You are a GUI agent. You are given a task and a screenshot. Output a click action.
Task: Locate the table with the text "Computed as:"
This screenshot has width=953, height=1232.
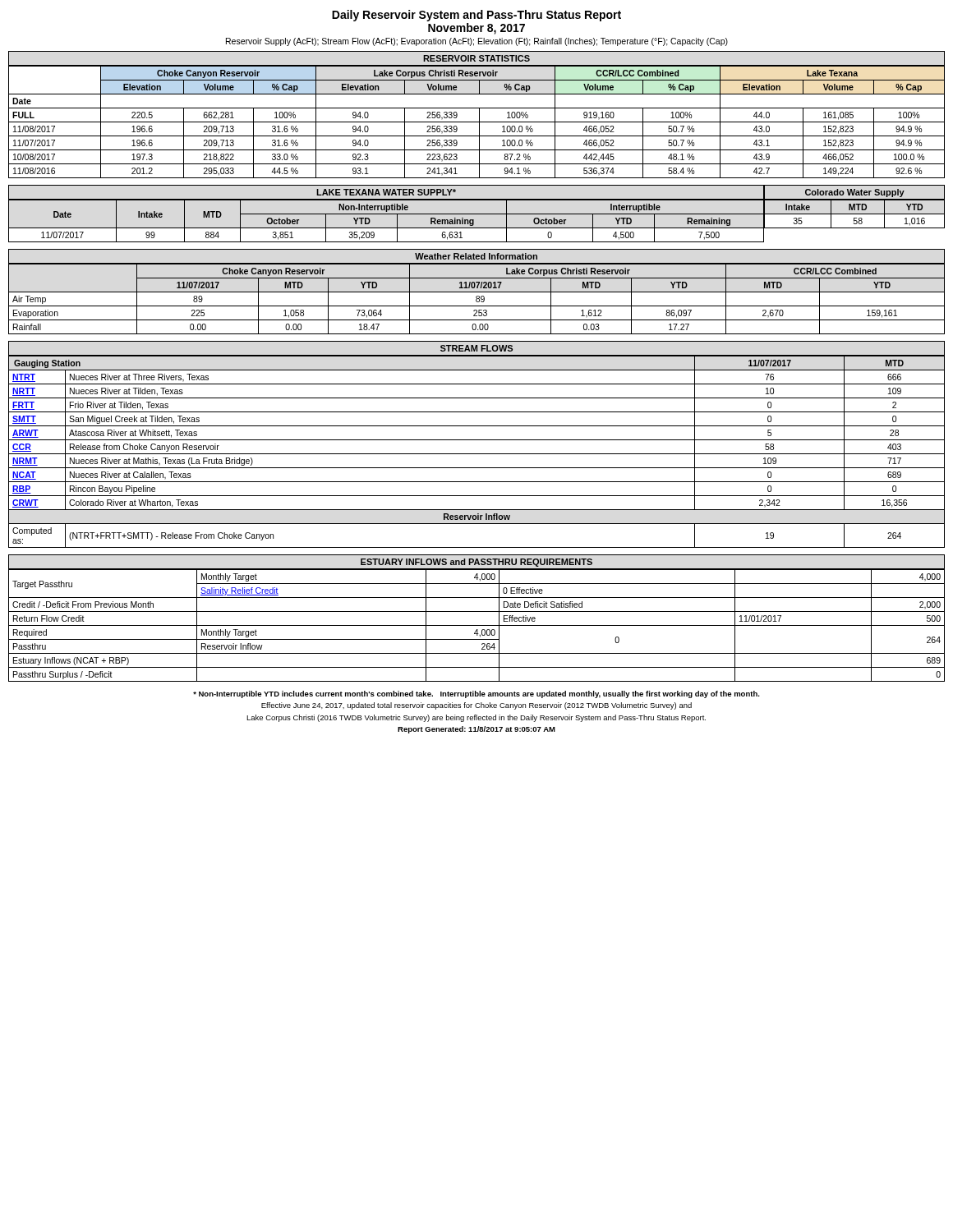click(x=476, y=444)
